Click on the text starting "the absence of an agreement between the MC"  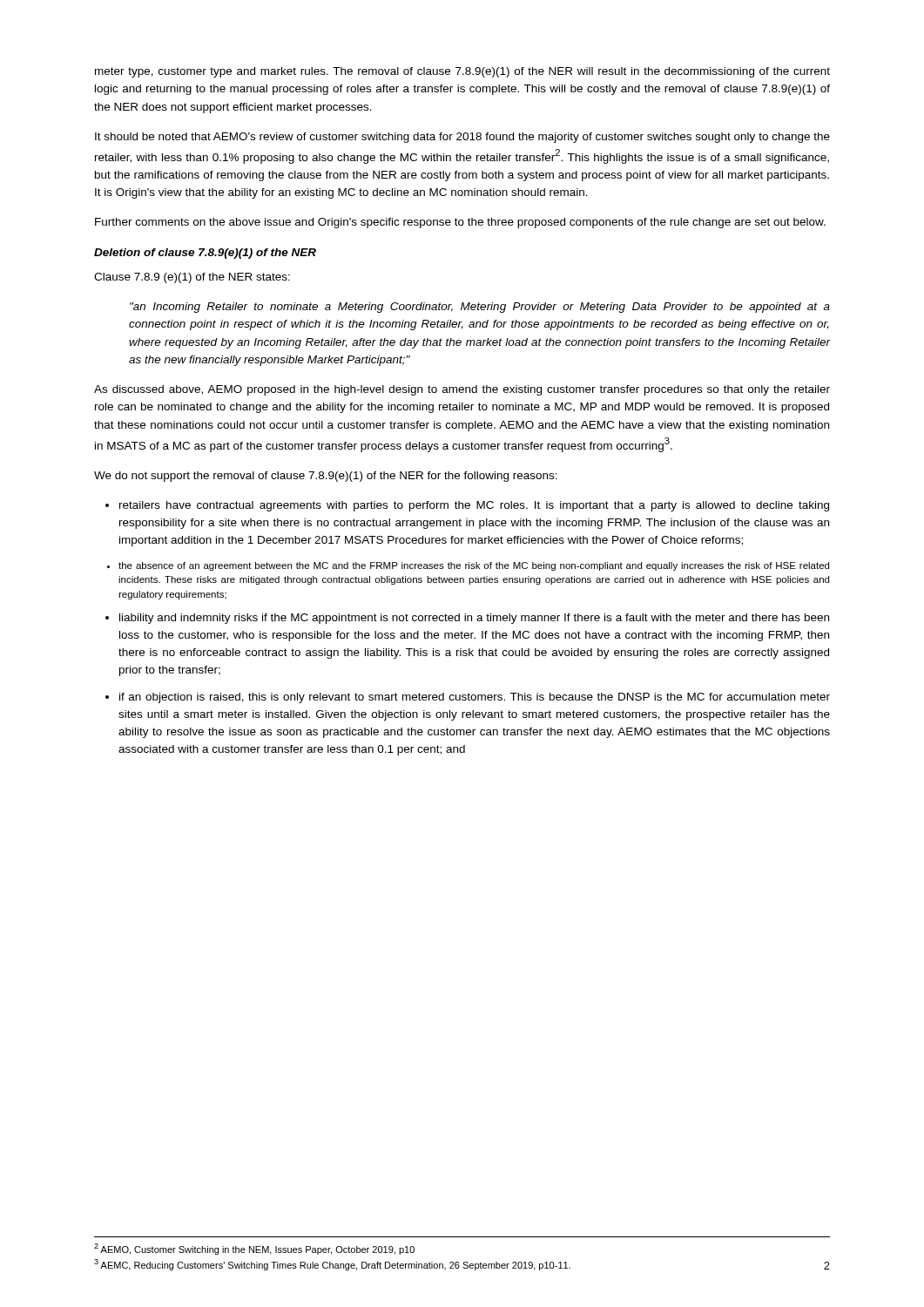pyautogui.click(x=474, y=580)
